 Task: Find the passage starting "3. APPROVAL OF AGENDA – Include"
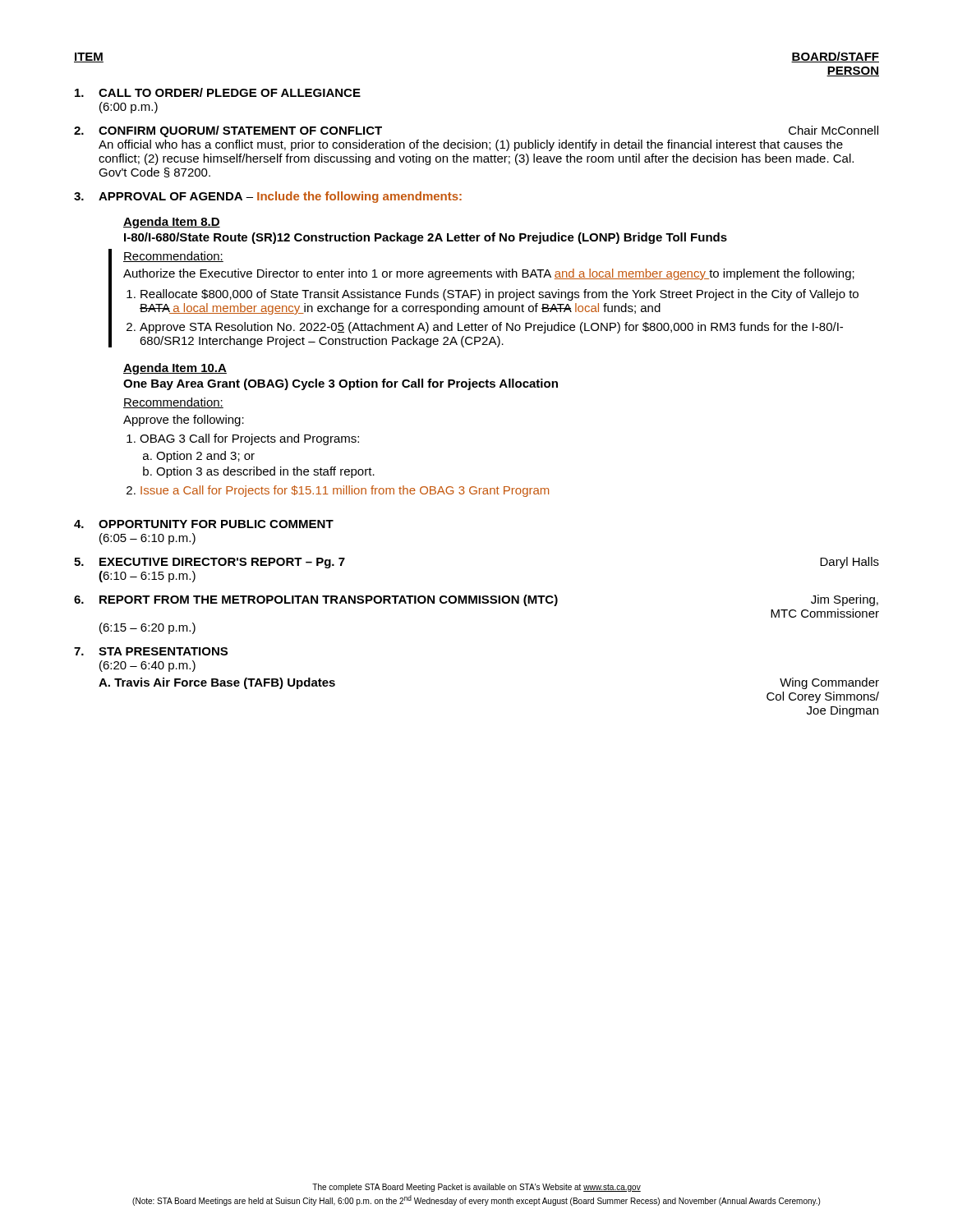pyautogui.click(x=476, y=347)
